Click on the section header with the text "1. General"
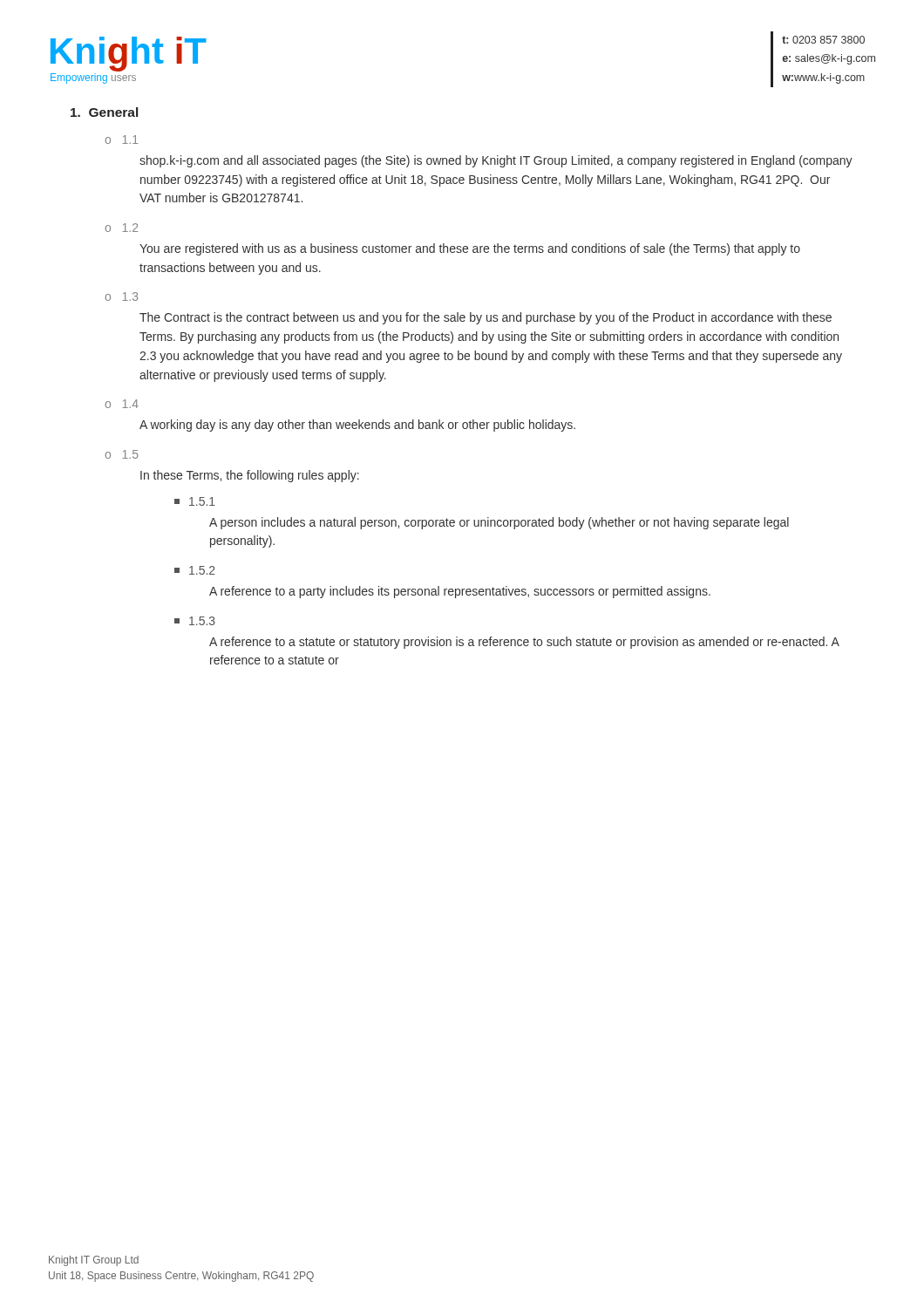This screenshot has width=924, height=1308. [x=104, y=112]
